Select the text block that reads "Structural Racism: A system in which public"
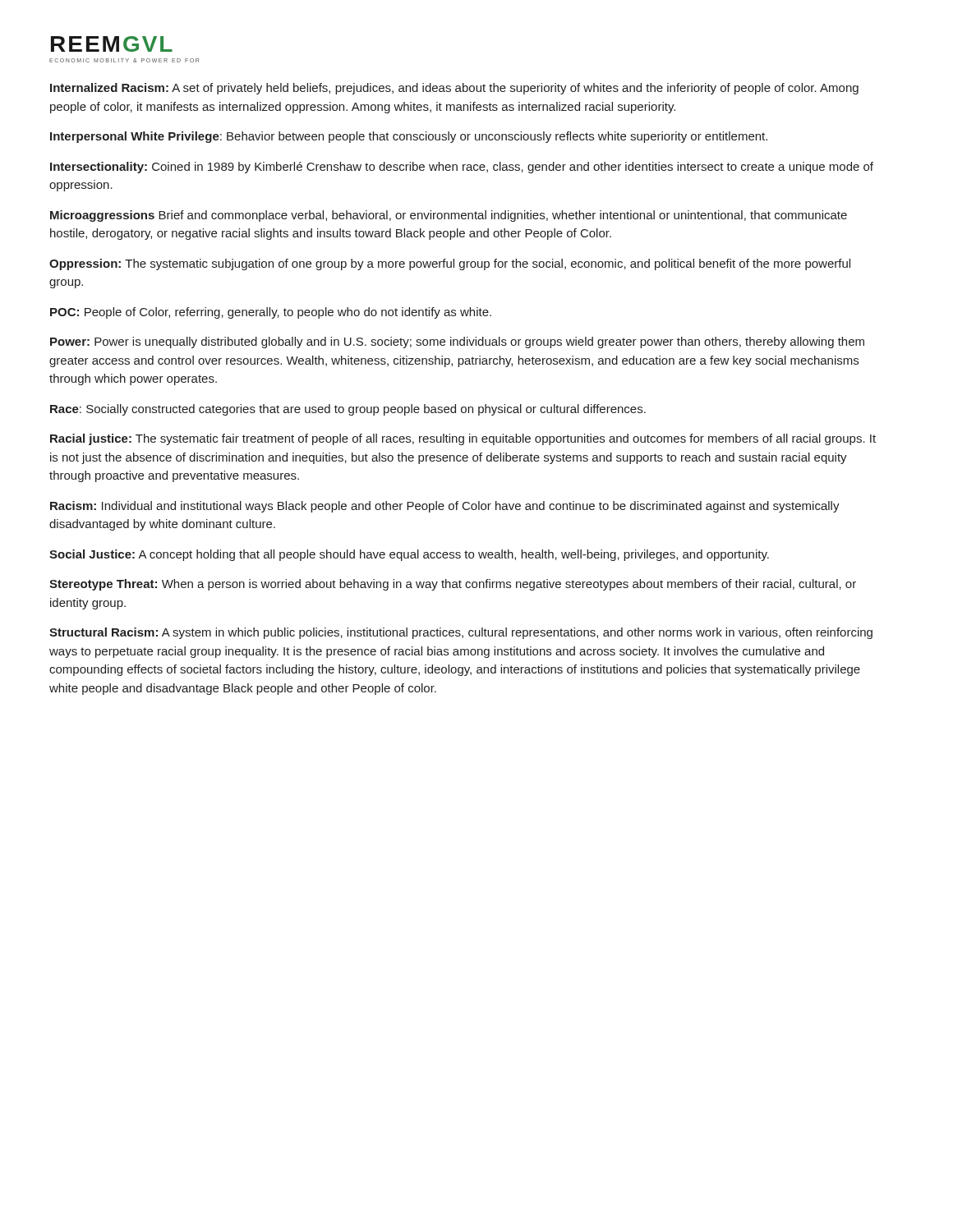Image resolution: width=953 pixels, height=1232 pixels. point(468,660)
